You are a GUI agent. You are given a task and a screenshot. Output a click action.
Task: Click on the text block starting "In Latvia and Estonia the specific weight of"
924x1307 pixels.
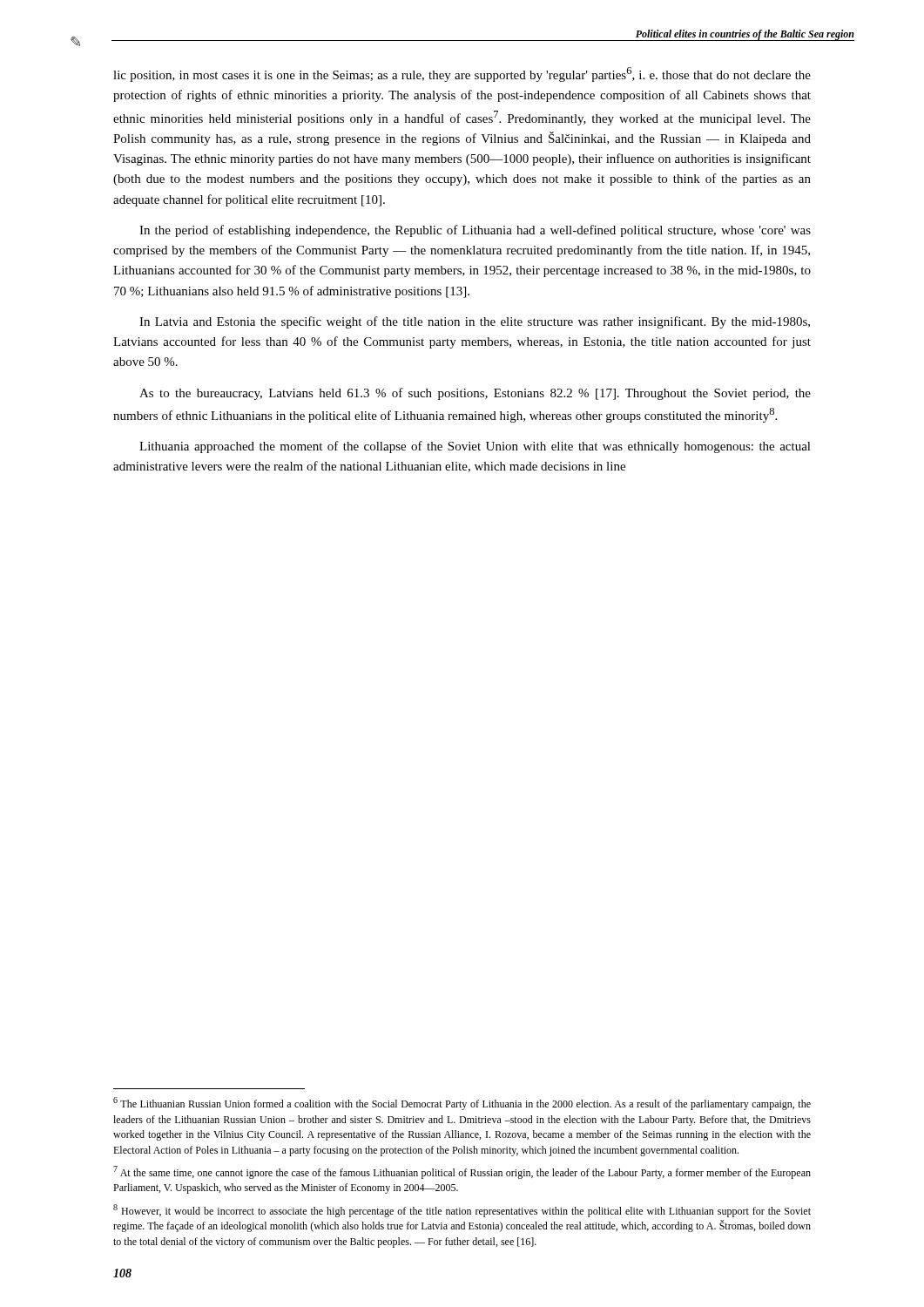click(x=462, y=342)
